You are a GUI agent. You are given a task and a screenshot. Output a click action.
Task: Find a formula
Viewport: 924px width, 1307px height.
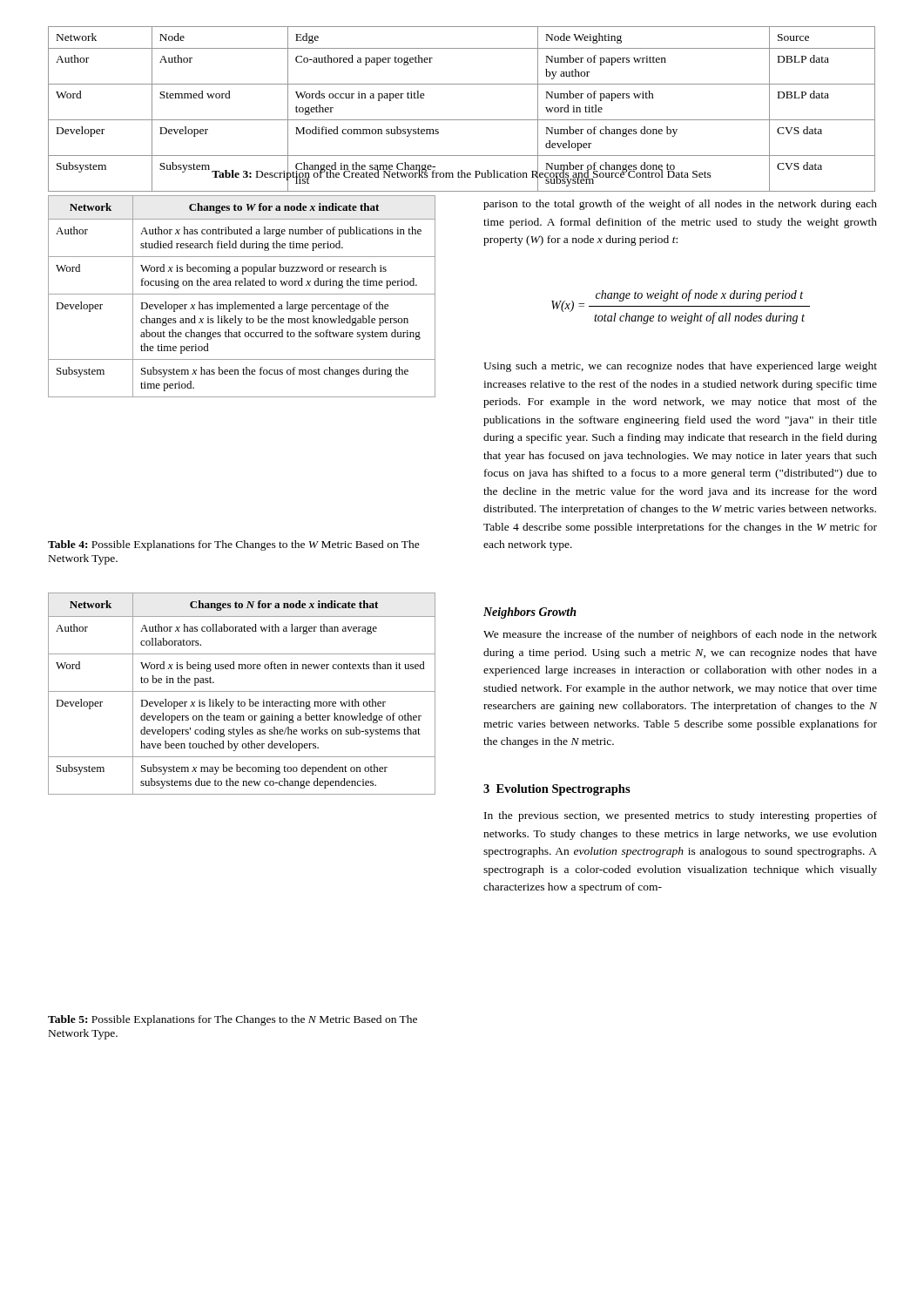tap(680, 306)
